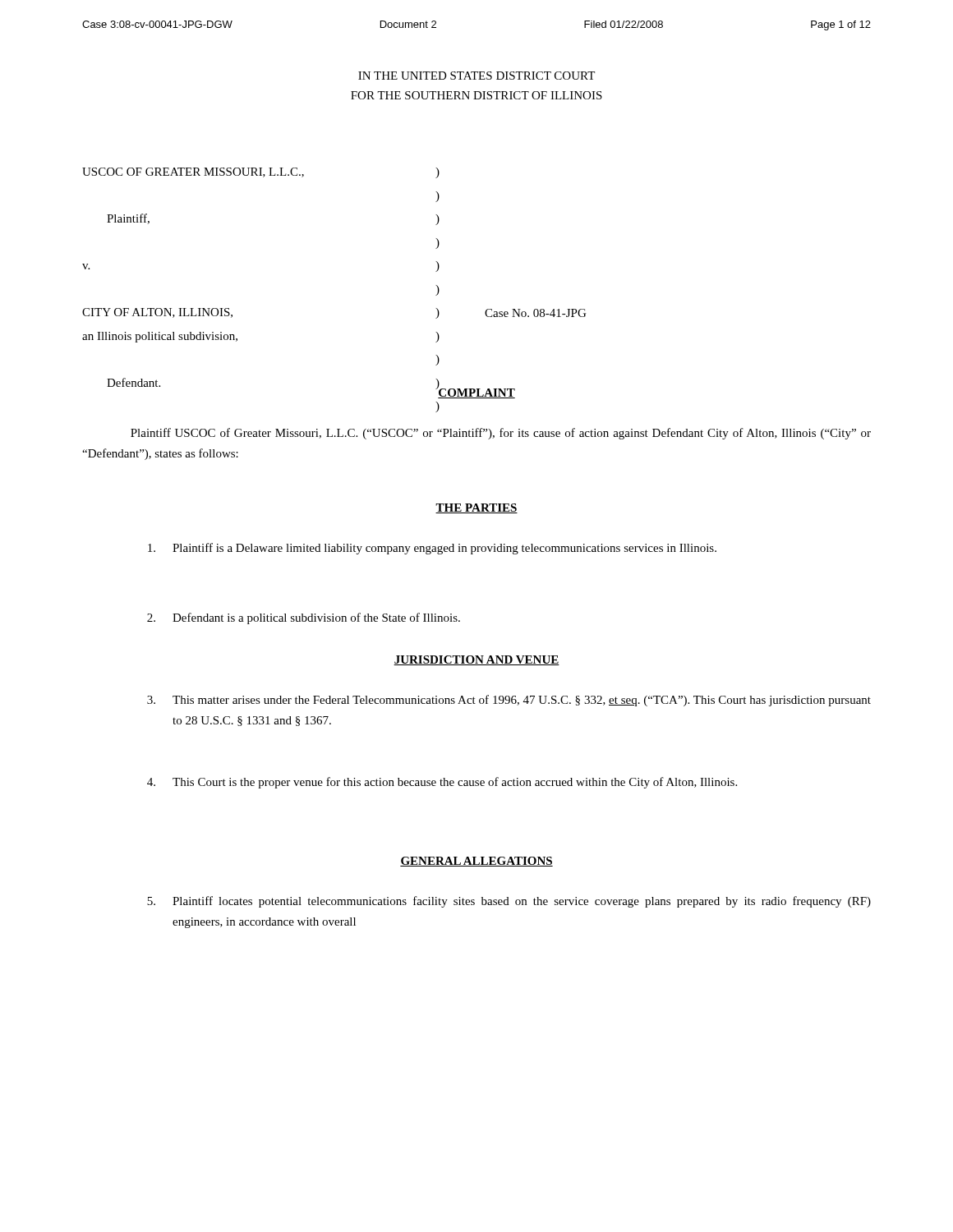The width and height of the screenshot is (953, 1232).
Task: Click on the list item with the text "2. Defendant is a"
Action: (x=304, y=618)
